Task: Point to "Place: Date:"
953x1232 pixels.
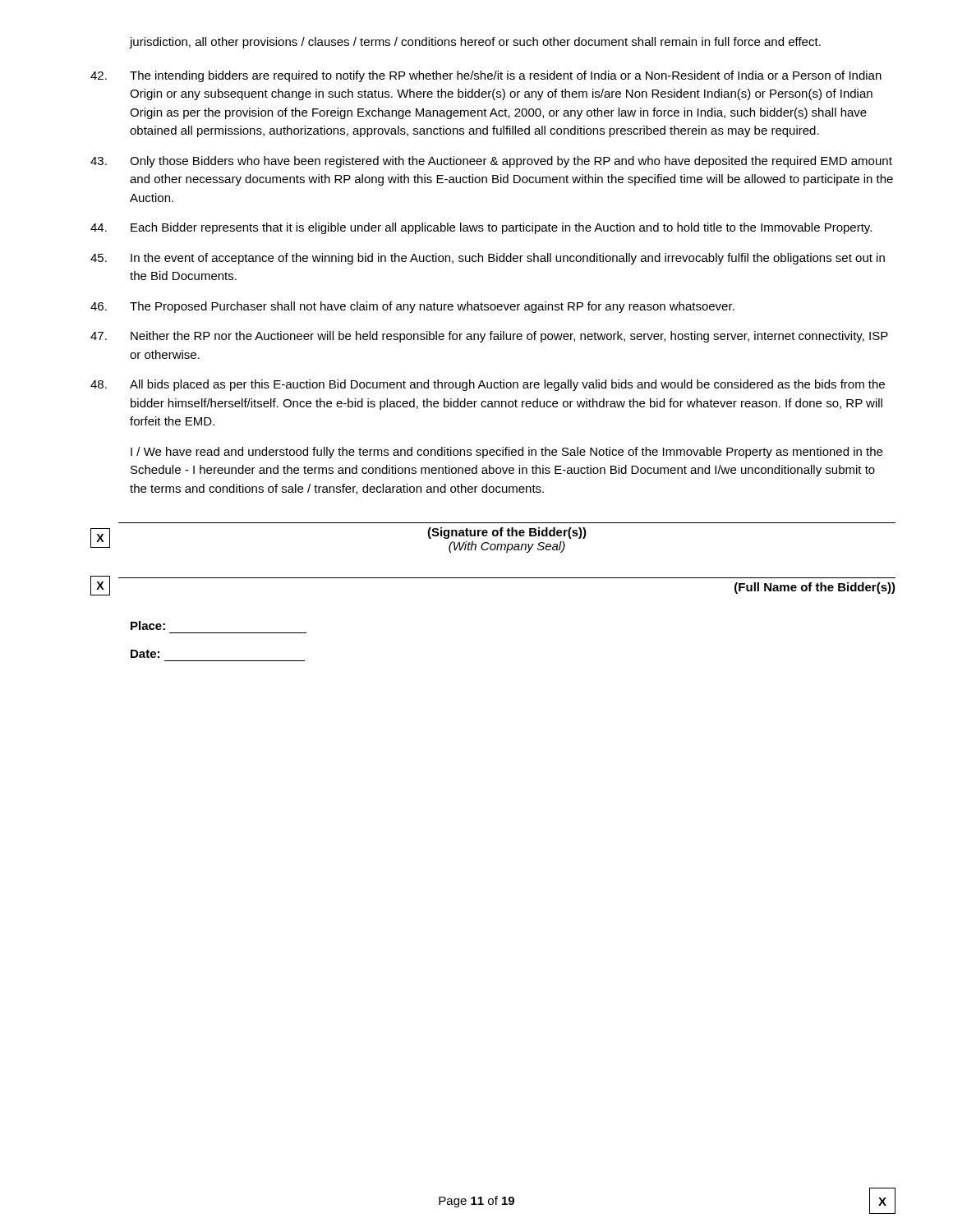Action: [x=148, y=625]
